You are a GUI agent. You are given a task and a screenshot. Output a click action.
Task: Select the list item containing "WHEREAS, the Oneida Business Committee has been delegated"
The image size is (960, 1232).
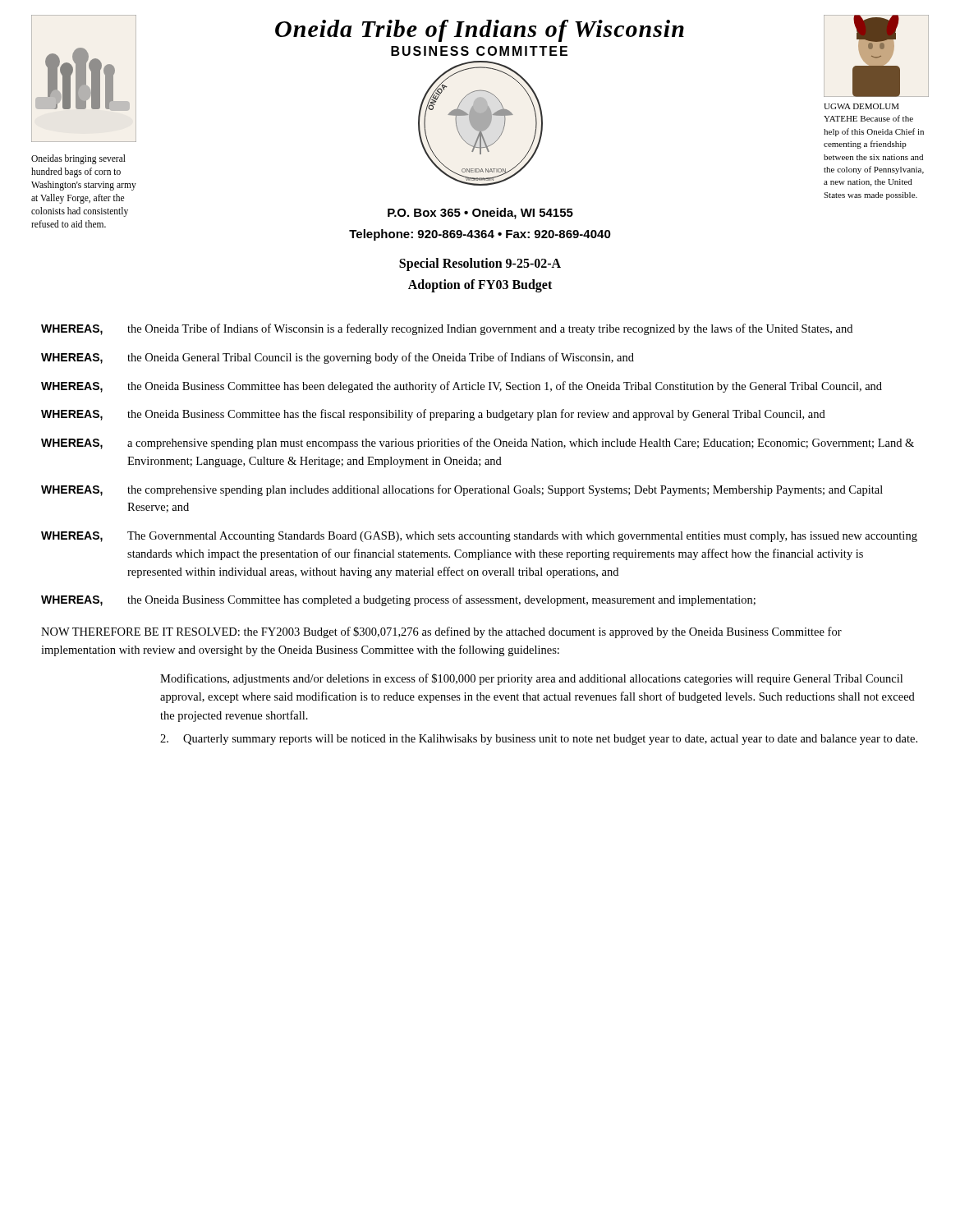tap(480, 386)
